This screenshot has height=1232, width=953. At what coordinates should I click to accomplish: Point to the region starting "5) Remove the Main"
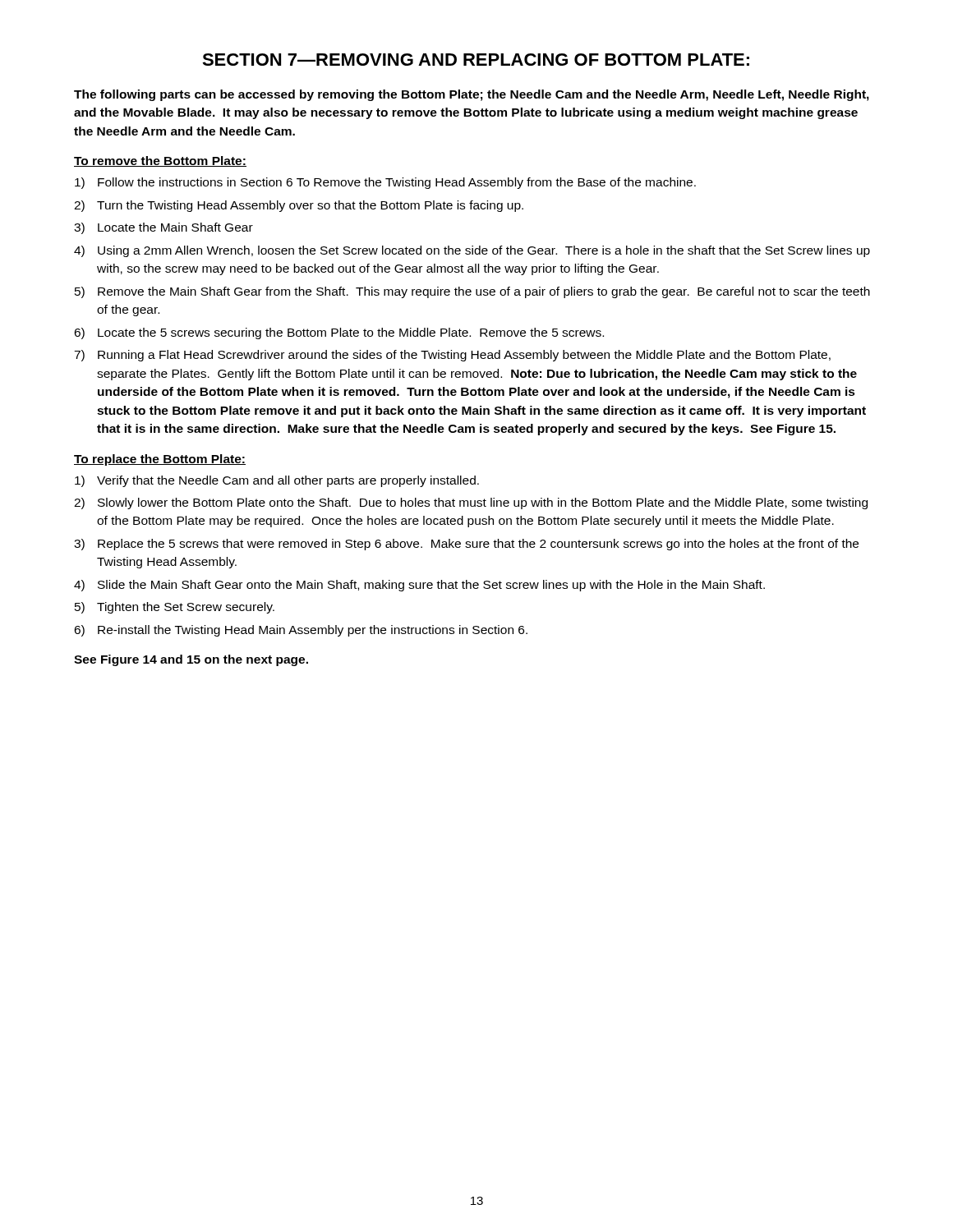click(476, 301)
